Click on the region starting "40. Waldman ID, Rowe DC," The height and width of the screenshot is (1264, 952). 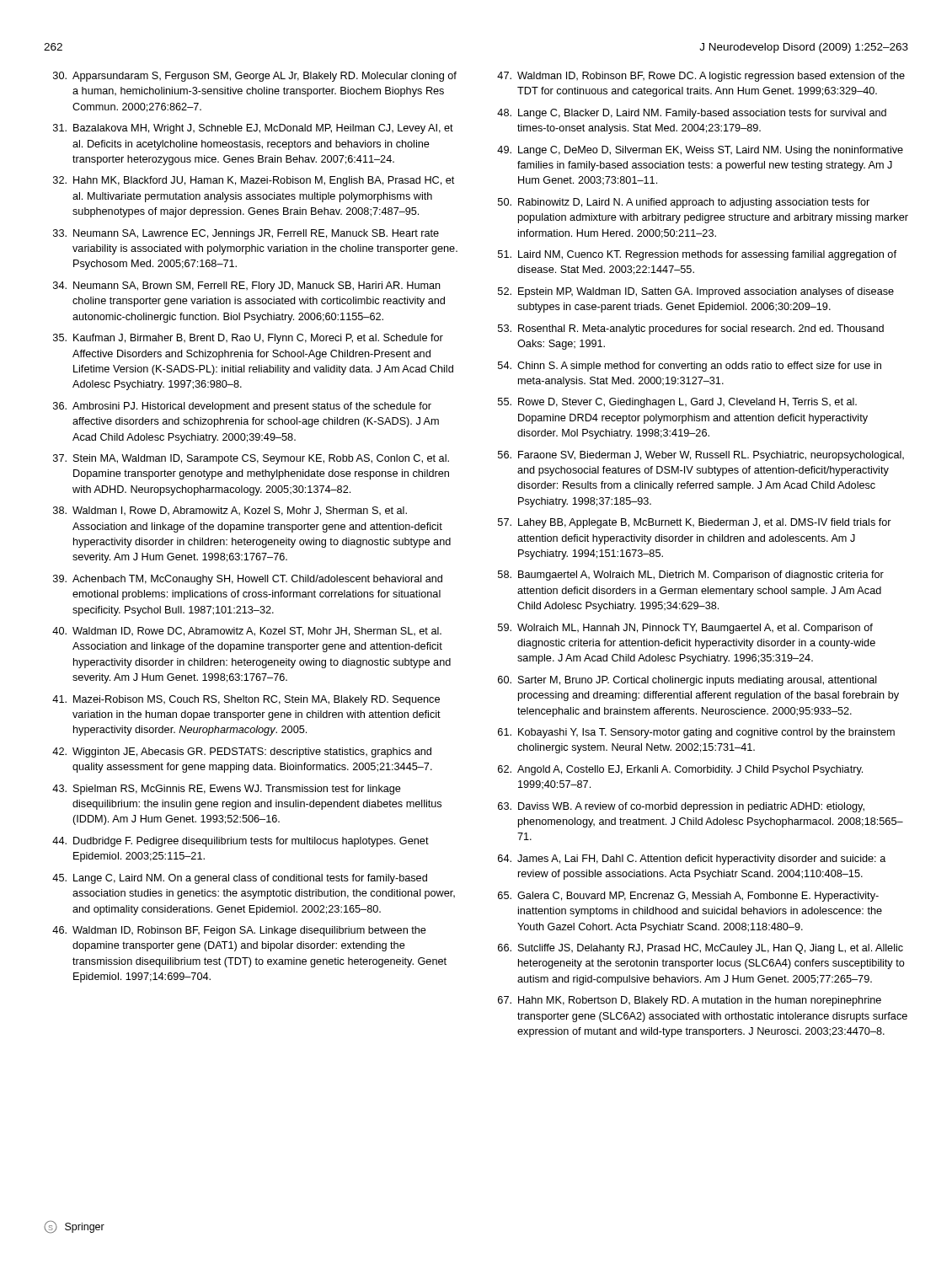[254, 655]
